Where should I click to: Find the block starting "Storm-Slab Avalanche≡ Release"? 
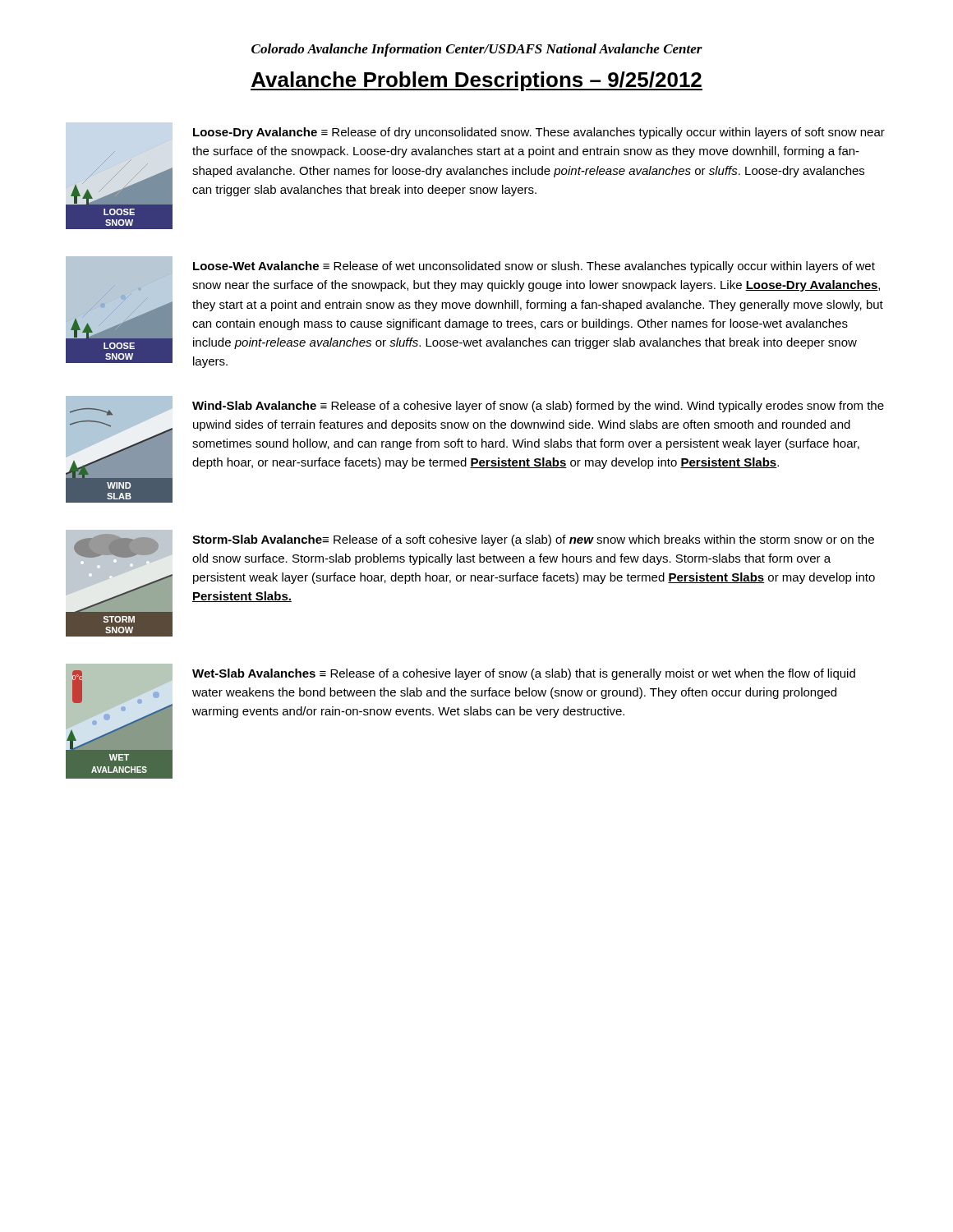[x=534, y=567]
